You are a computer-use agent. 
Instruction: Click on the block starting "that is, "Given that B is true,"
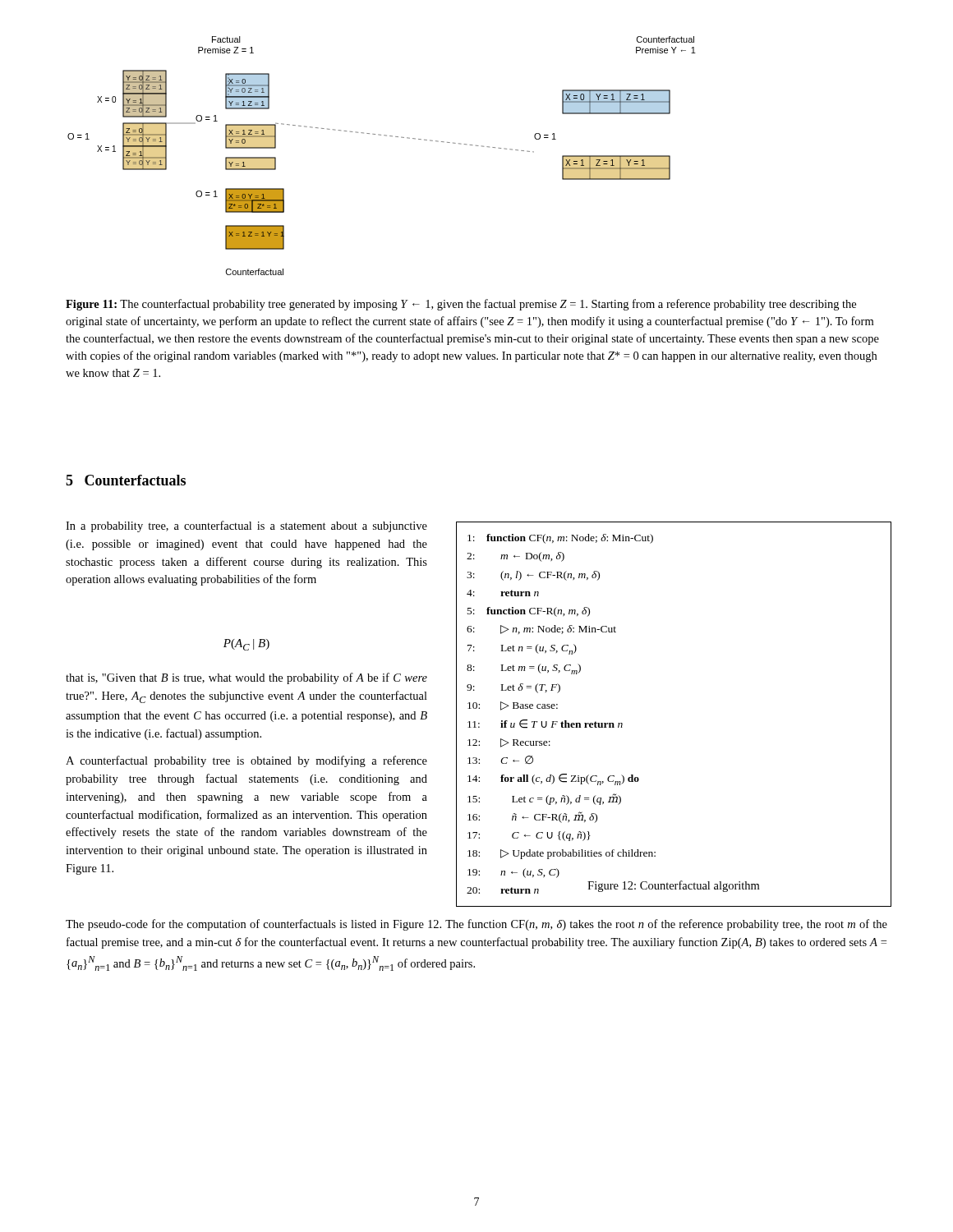tap(246, 773)
